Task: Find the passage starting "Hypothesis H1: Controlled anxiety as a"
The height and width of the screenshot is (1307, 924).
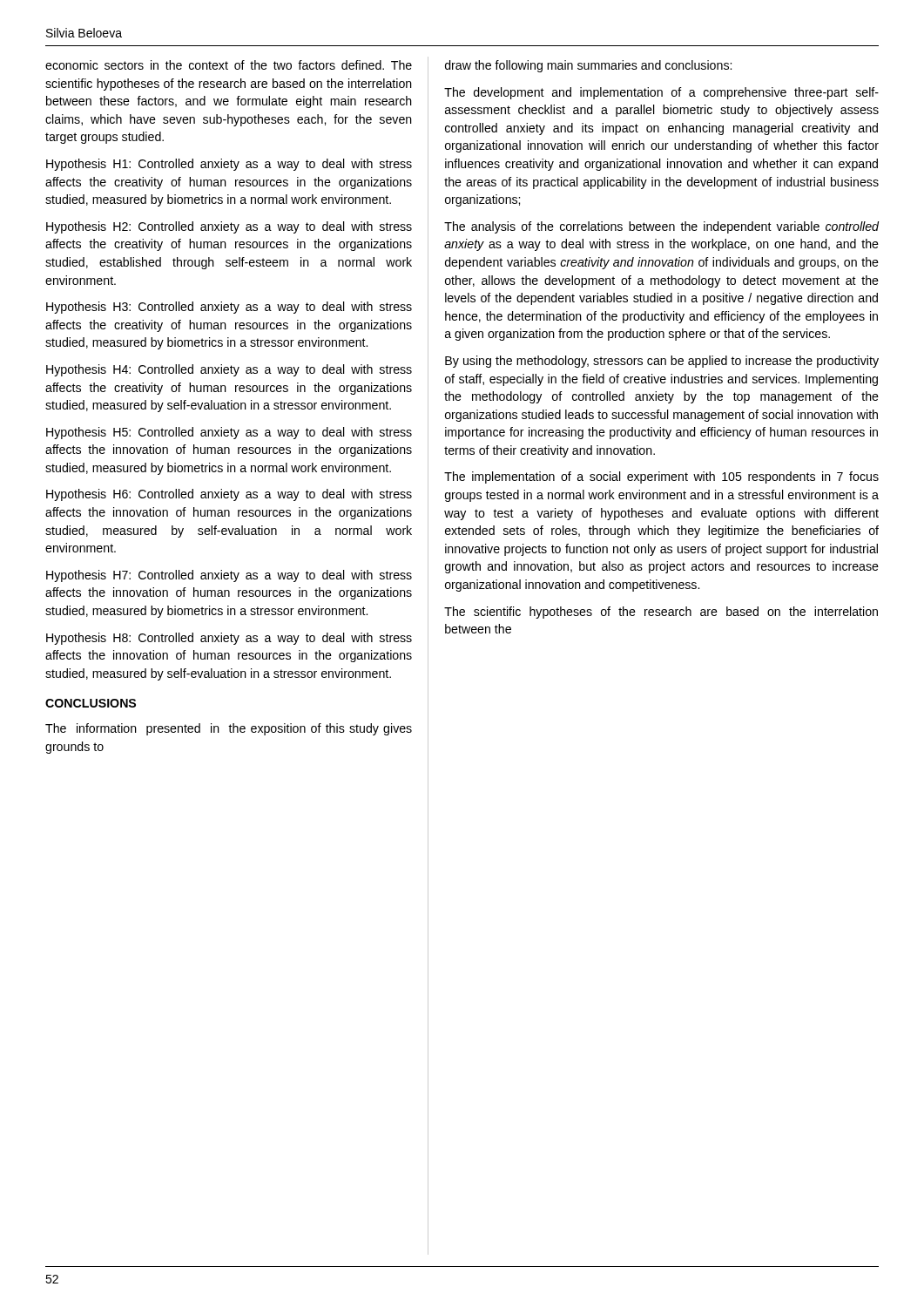Action: pyautogui.click(x=229, y=182)
